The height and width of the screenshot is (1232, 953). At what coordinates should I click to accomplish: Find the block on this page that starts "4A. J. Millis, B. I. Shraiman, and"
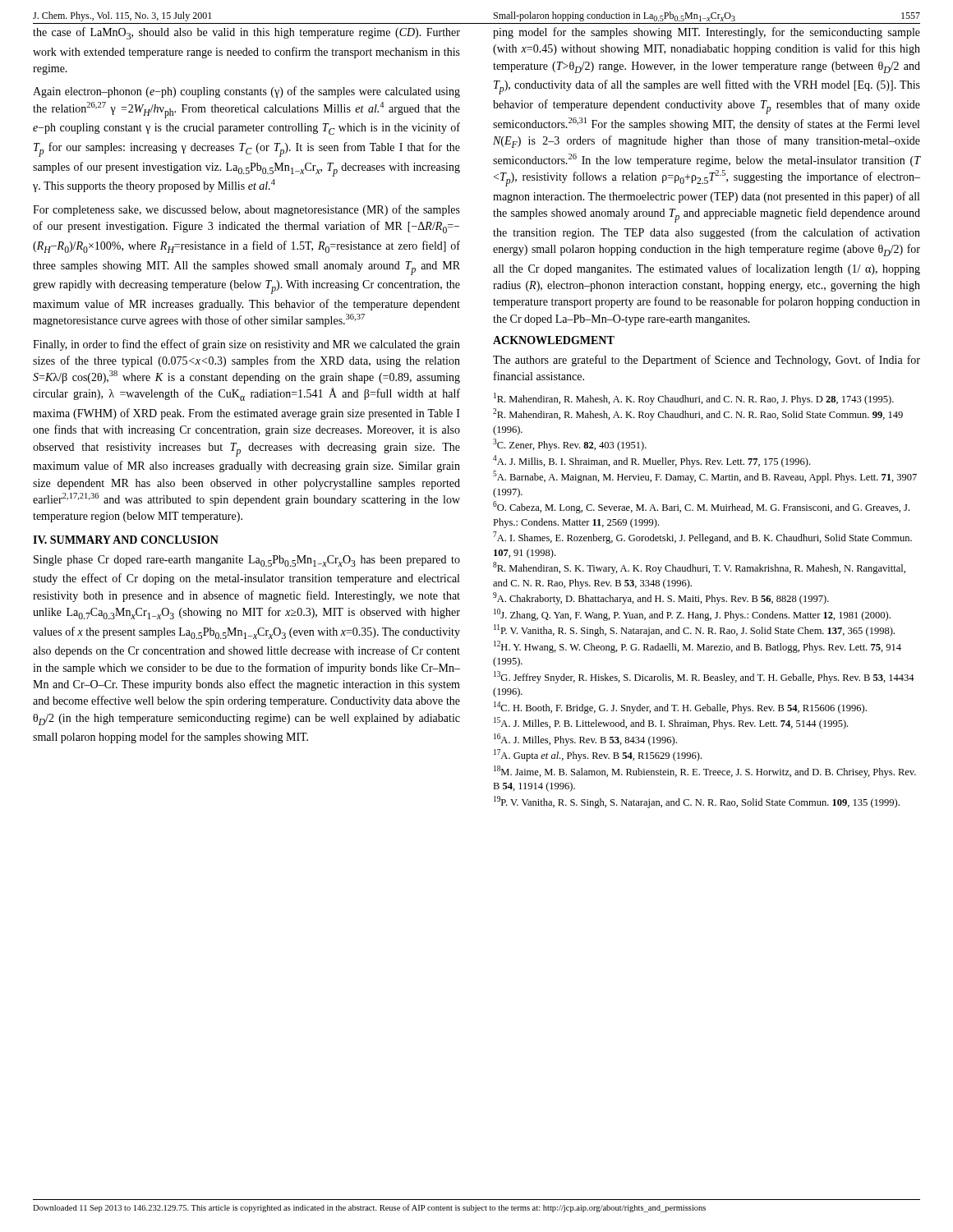tap(652, 461)
